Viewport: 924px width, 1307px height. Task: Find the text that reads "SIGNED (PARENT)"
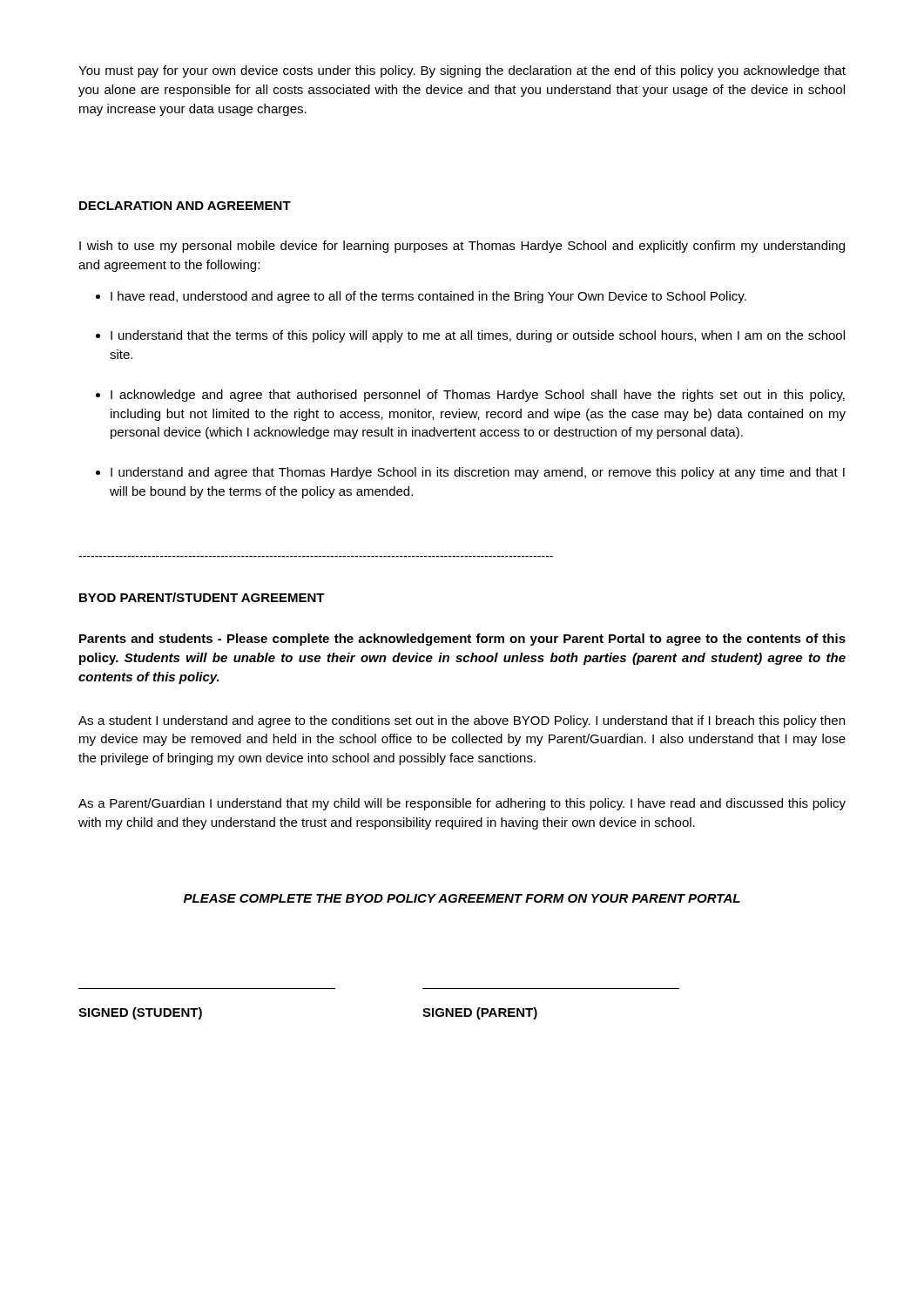480,1012
